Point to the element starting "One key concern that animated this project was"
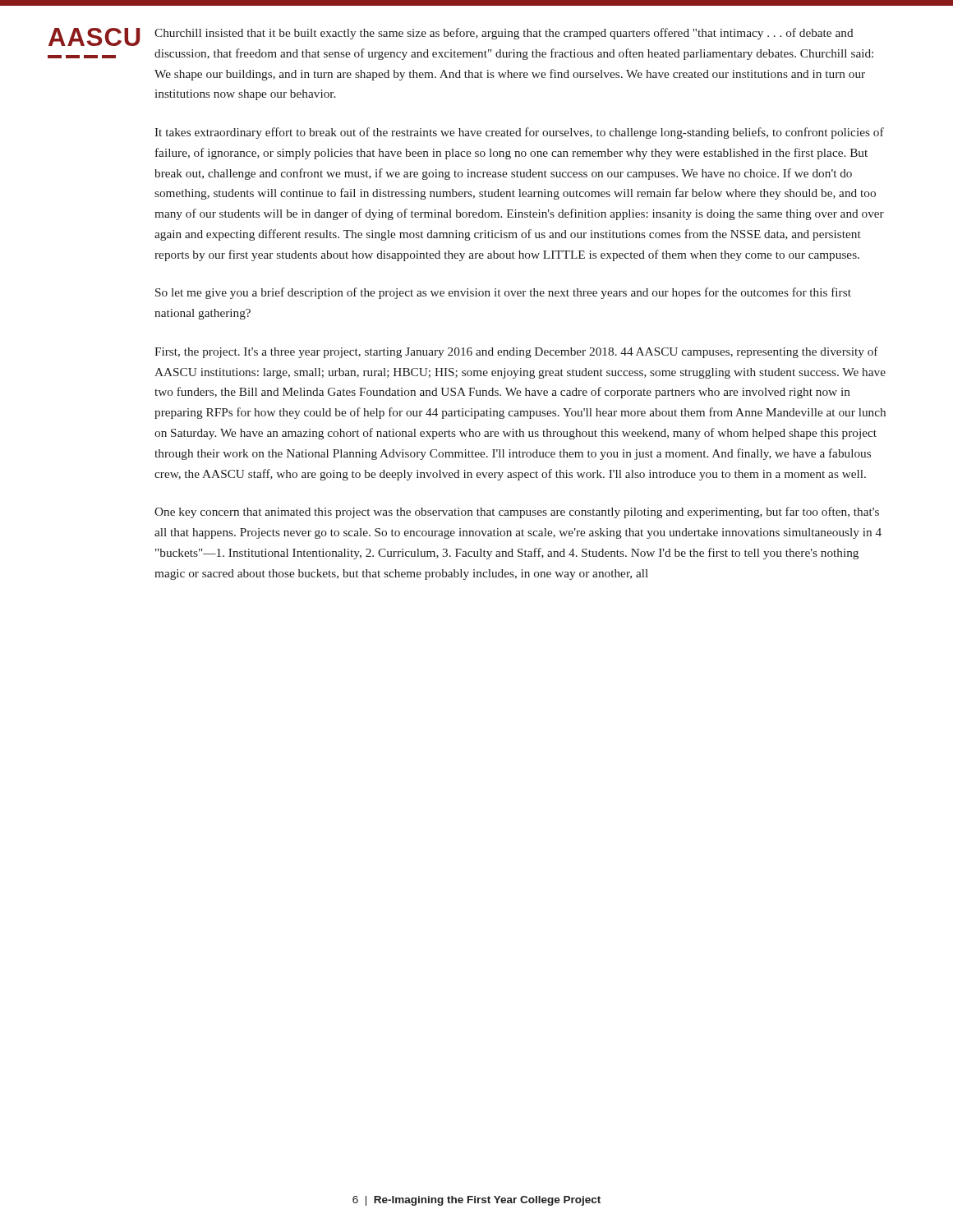The image size is (953, 1232). click(x=518, y=542)
